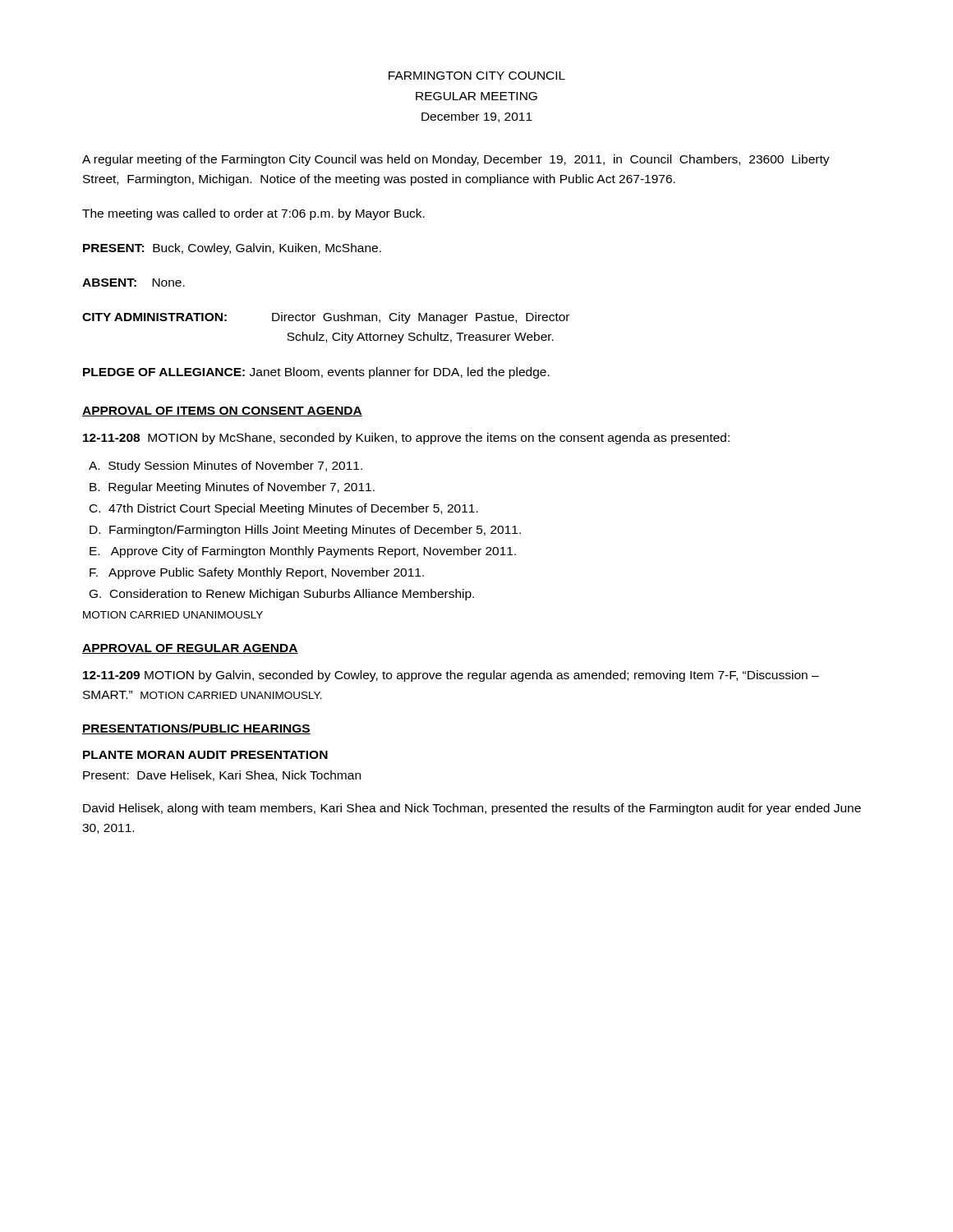
Task: Locate the list item that says "A. Study Session Minutes of"
Action: [x=226, y=465]
